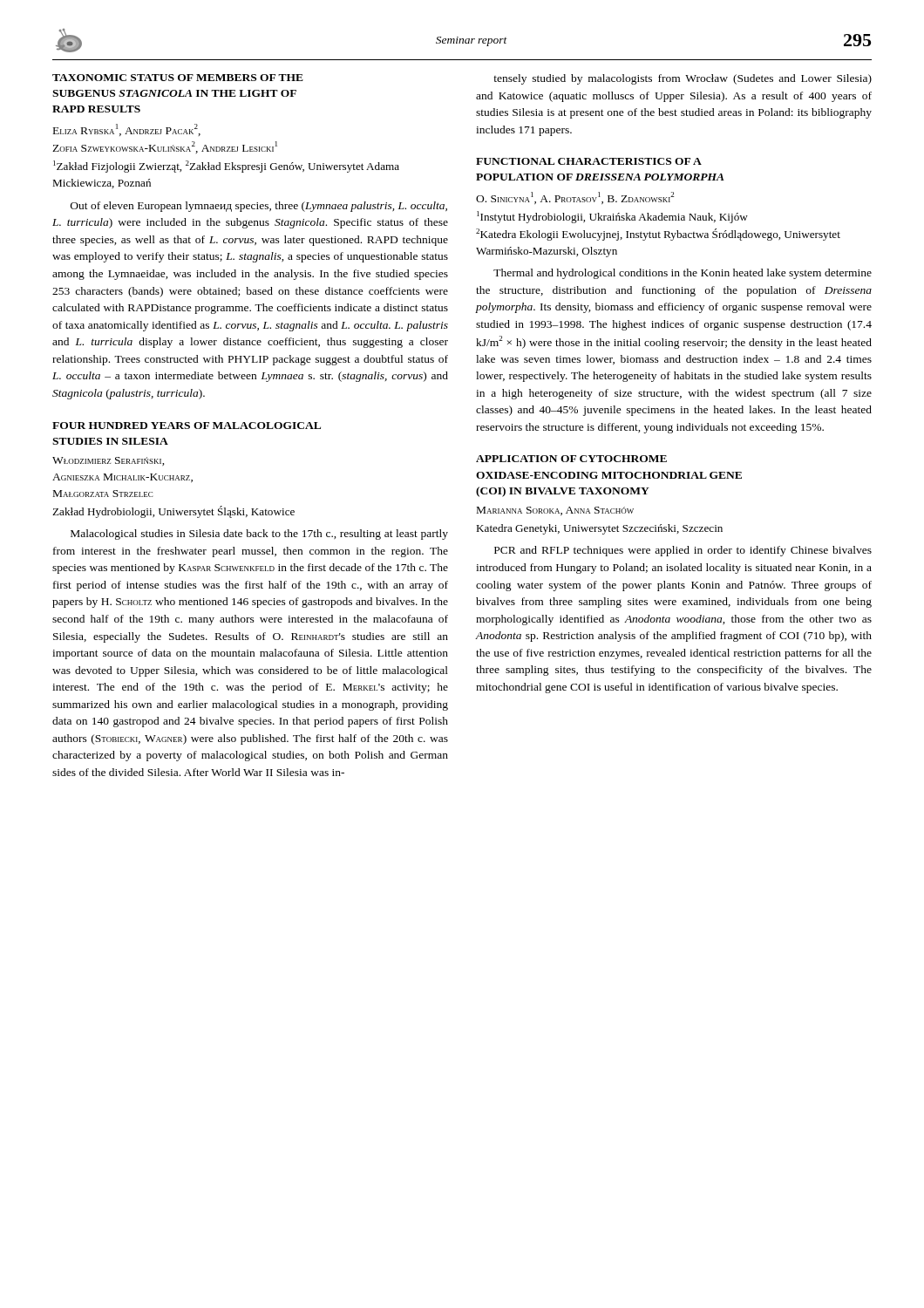Locate the passage starting "Eliza Rybska1, Andrzej Pacak2,"
This screenshot has width=924, height=1308.
click(x=165, y=138)
